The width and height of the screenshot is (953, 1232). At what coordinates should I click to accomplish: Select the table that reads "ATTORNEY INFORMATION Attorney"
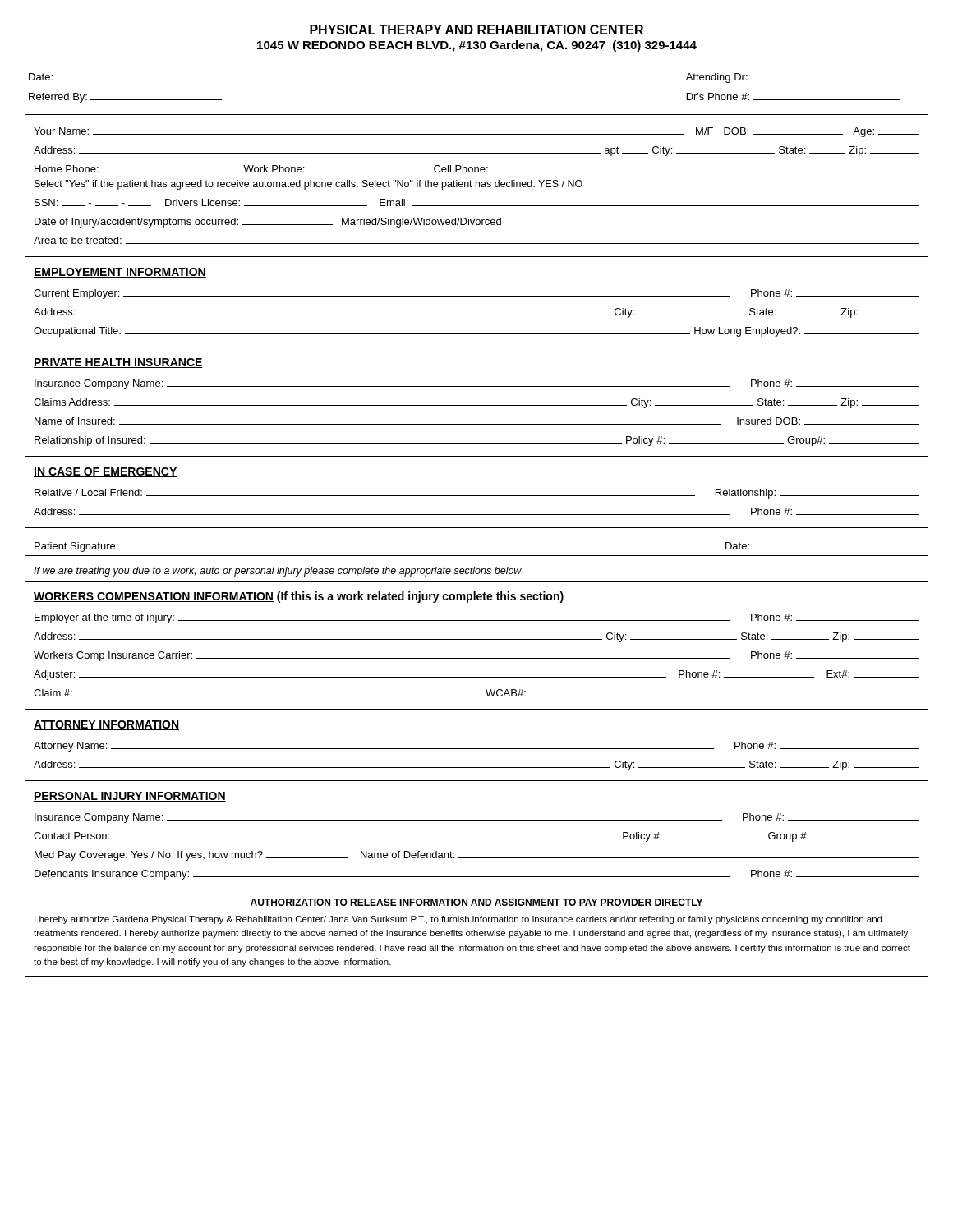point(476,745)
